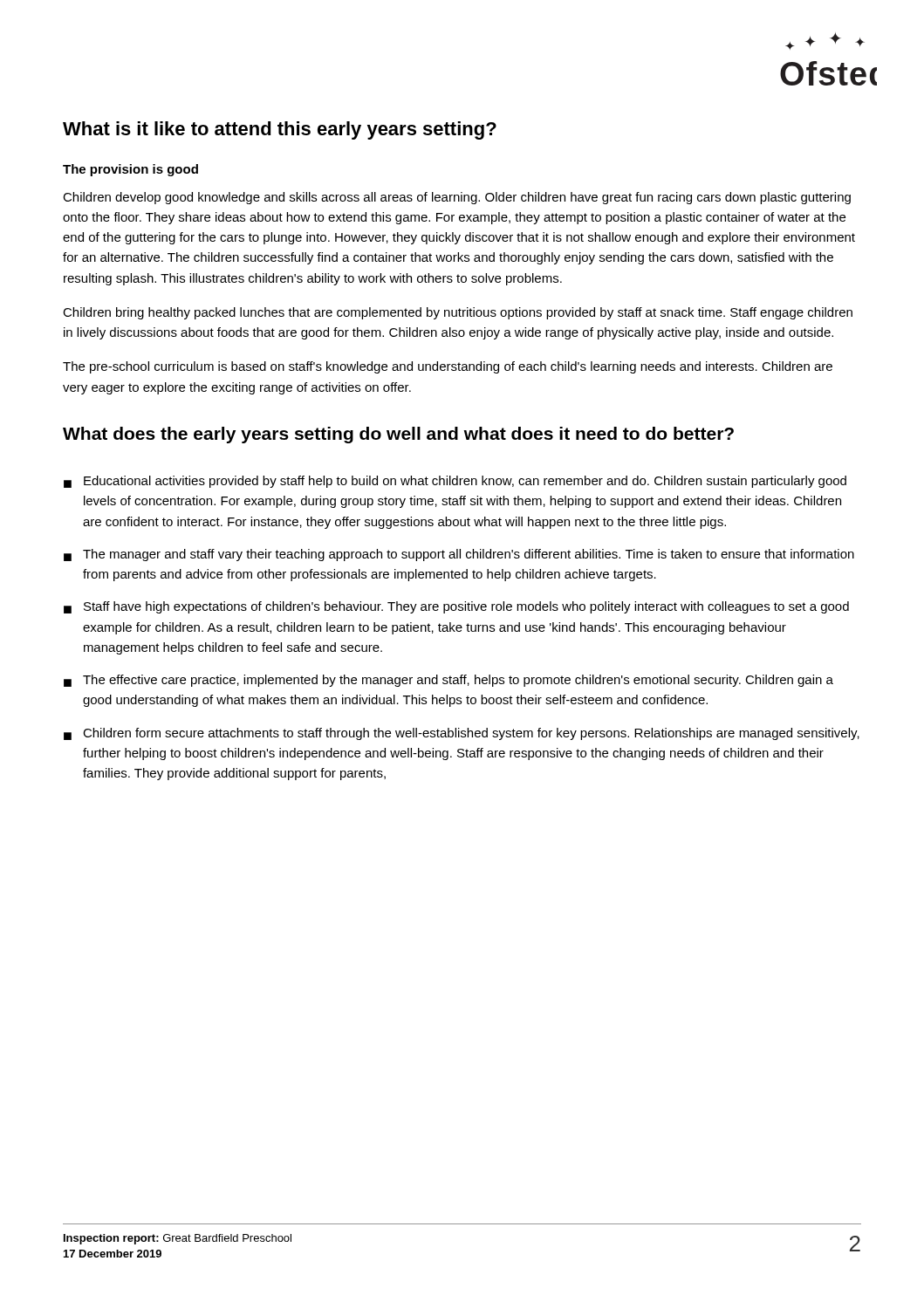The height and width of the screenshot is (1309, 924).
Task: Where does it say "The provision is good"?
Action: click(x=131, y=169)
